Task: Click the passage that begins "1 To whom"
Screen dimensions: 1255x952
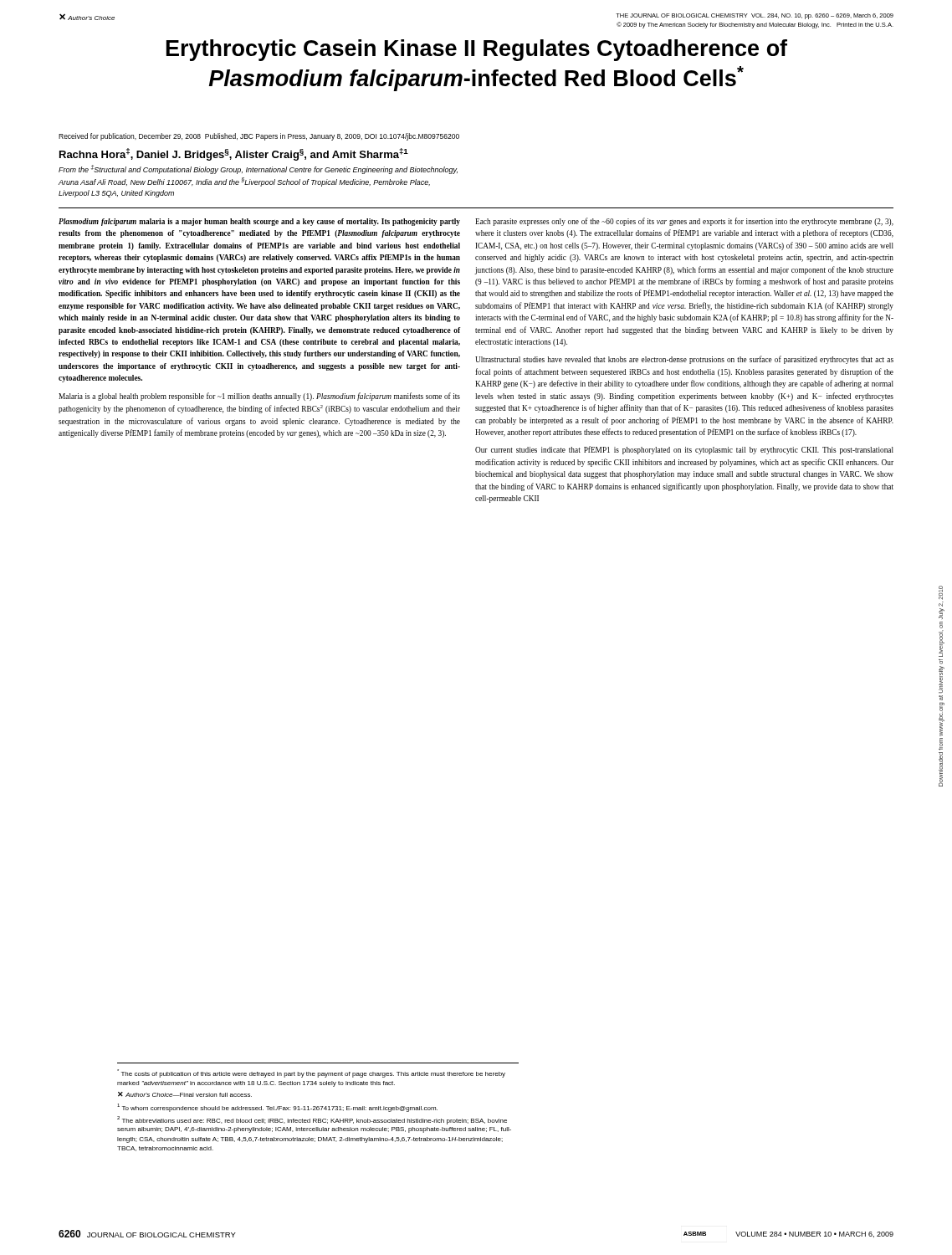Action: pyautogui.click(x=278, y=1107)
